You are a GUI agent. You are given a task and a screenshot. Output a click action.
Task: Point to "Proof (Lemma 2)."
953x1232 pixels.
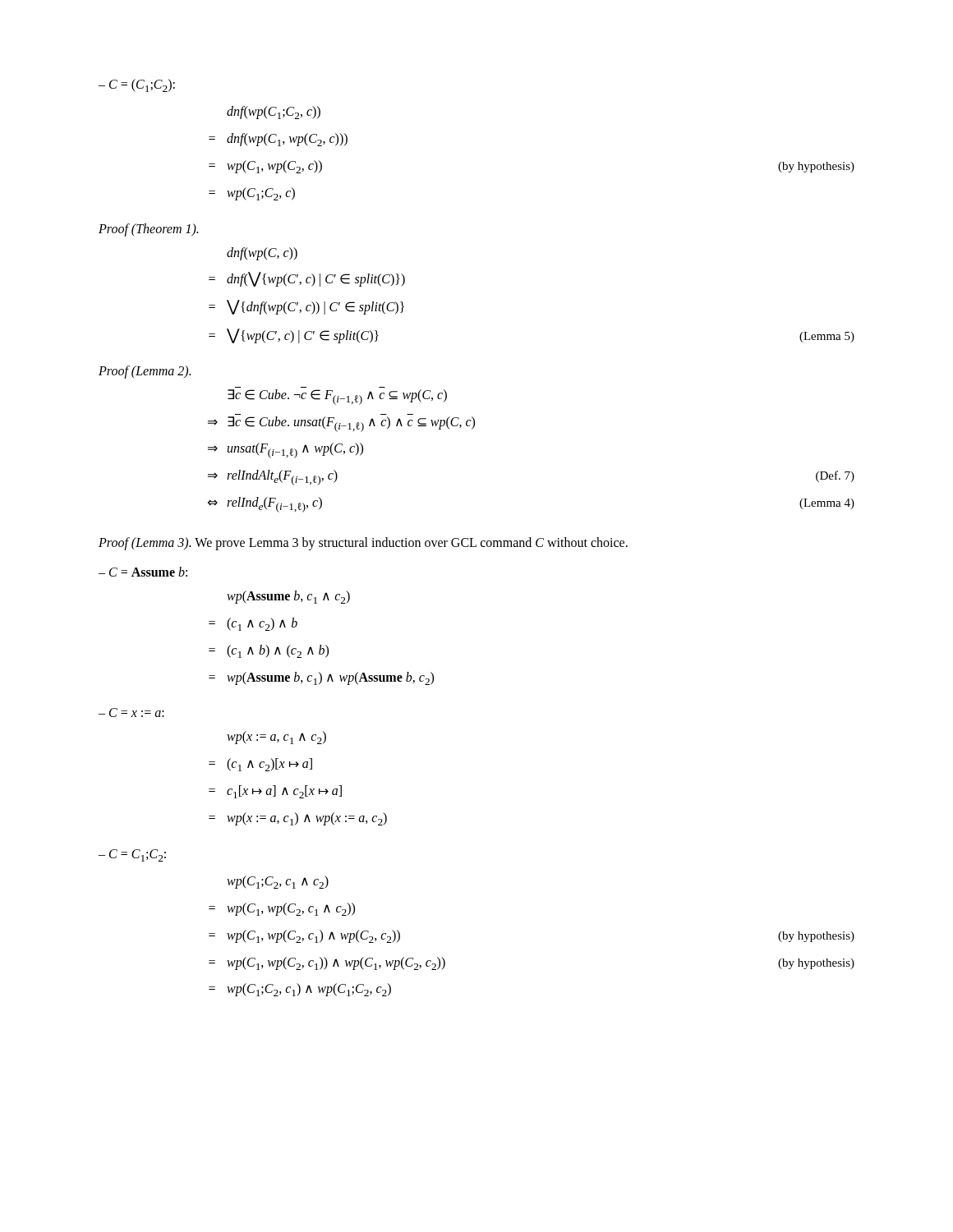click(145, 371)
